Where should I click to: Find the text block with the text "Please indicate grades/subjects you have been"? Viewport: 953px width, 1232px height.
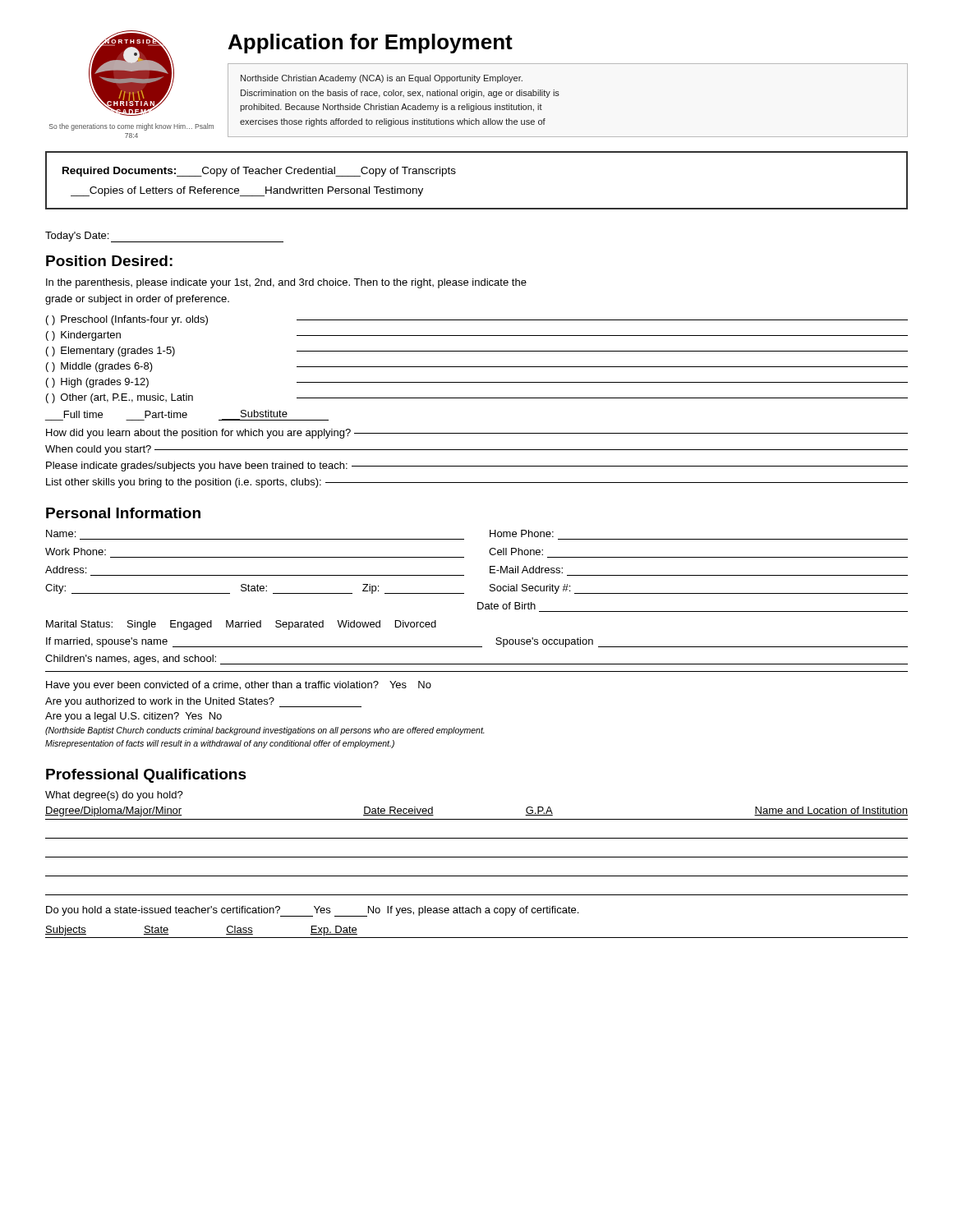[x=476, y=466]
